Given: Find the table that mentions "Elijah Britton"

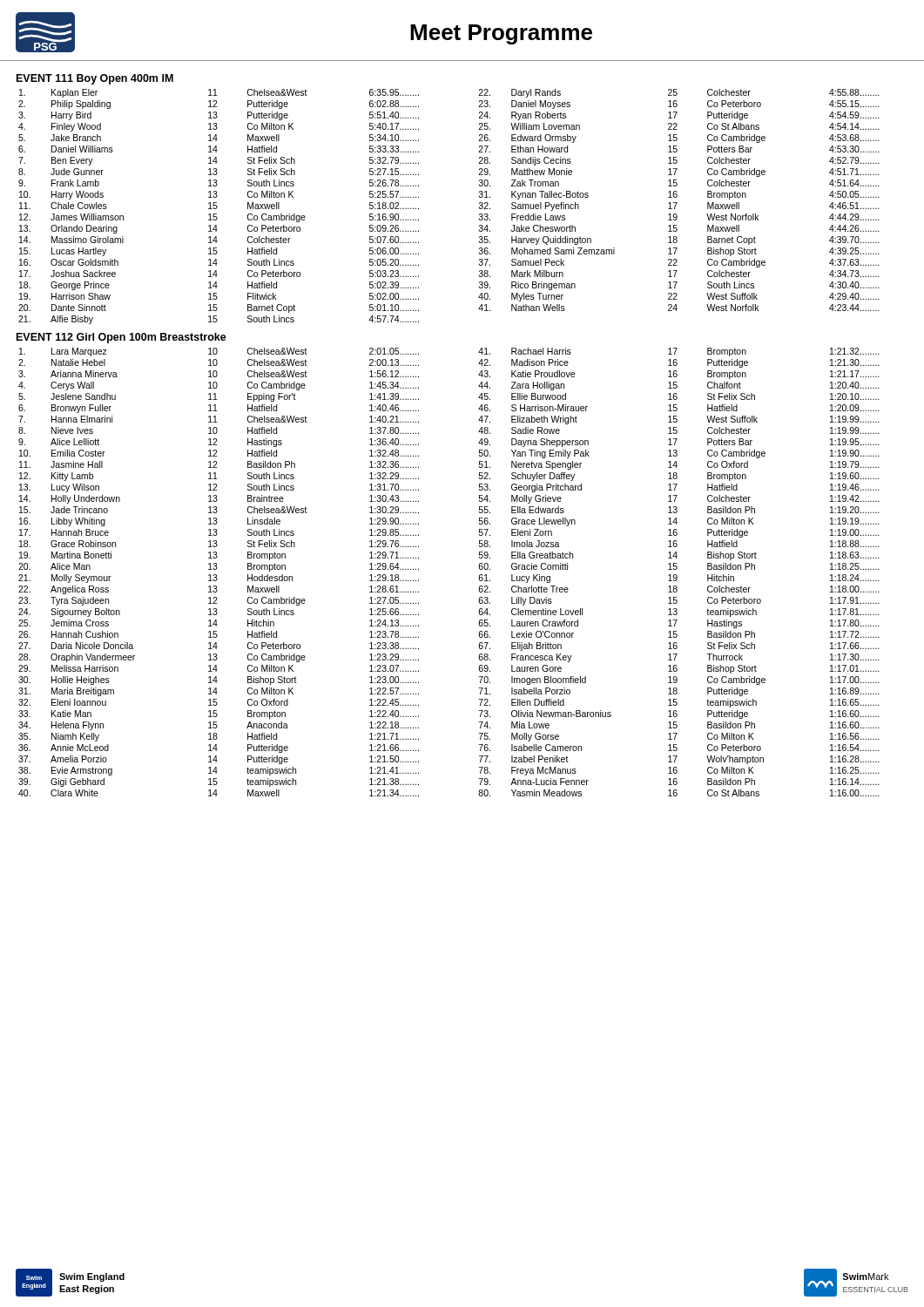Looking at the screenshot, I should click(x=462, y=572).
